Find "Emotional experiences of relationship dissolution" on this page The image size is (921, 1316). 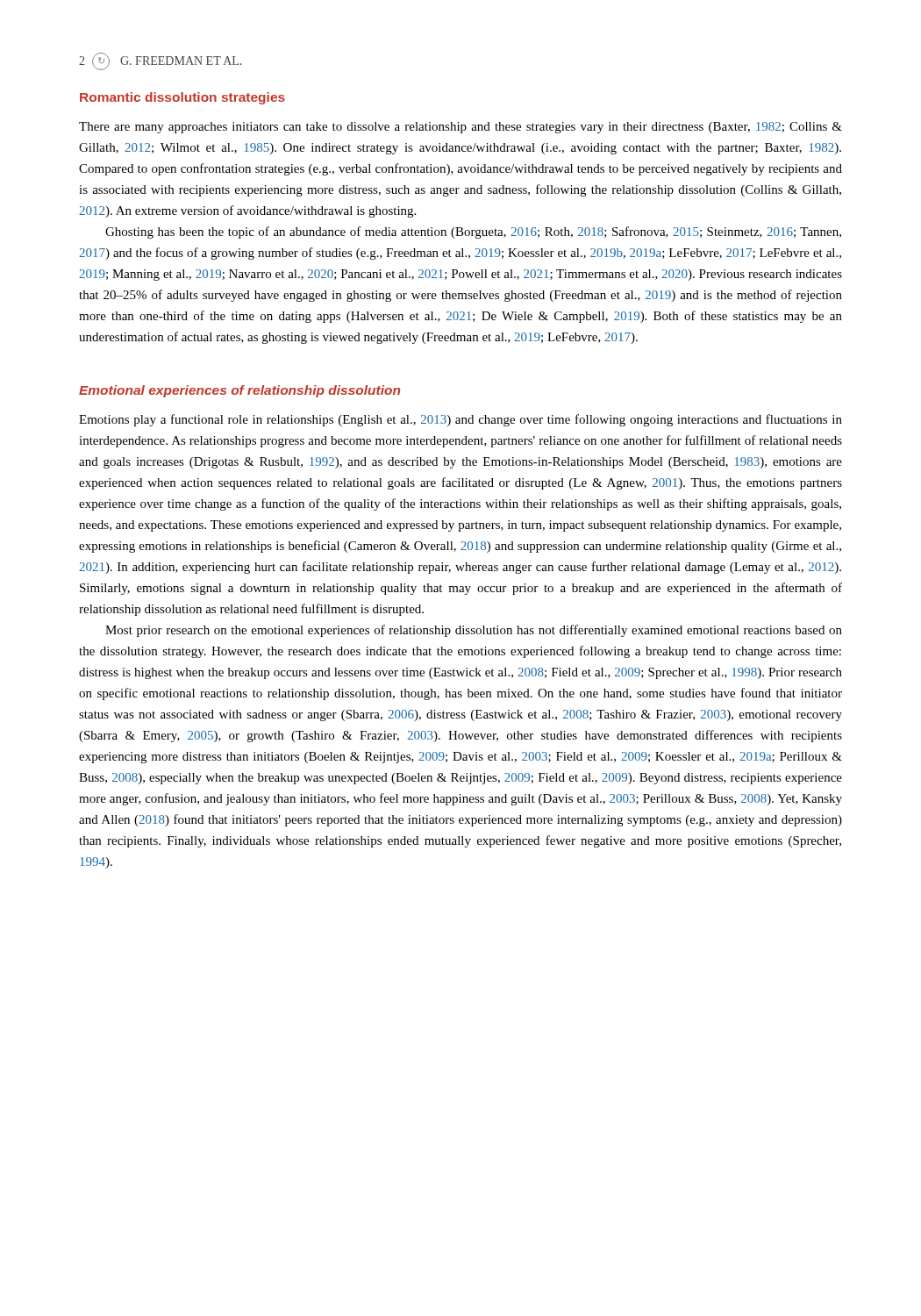pos(240,390)
